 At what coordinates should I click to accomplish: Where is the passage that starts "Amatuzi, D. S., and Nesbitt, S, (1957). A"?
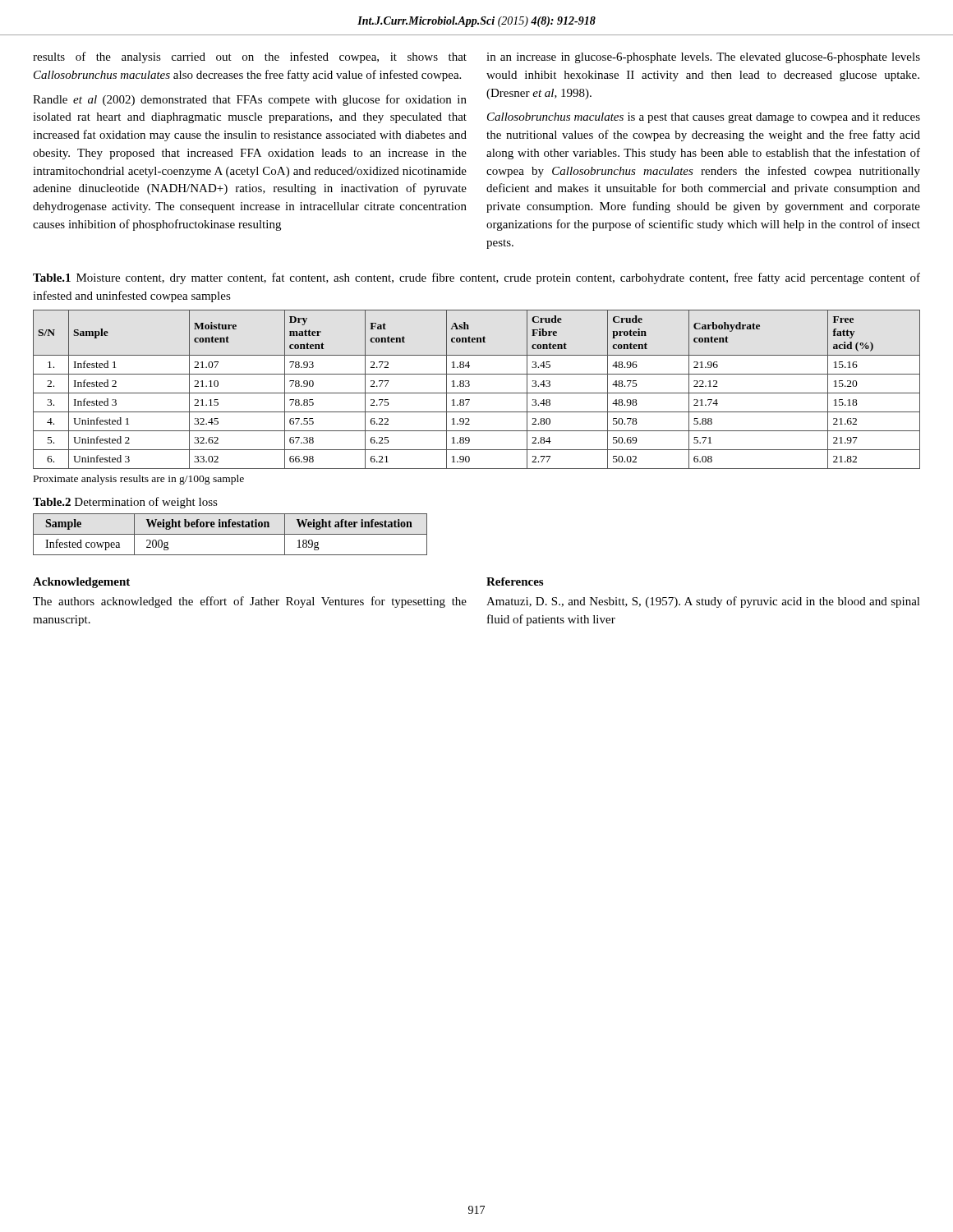703,610
